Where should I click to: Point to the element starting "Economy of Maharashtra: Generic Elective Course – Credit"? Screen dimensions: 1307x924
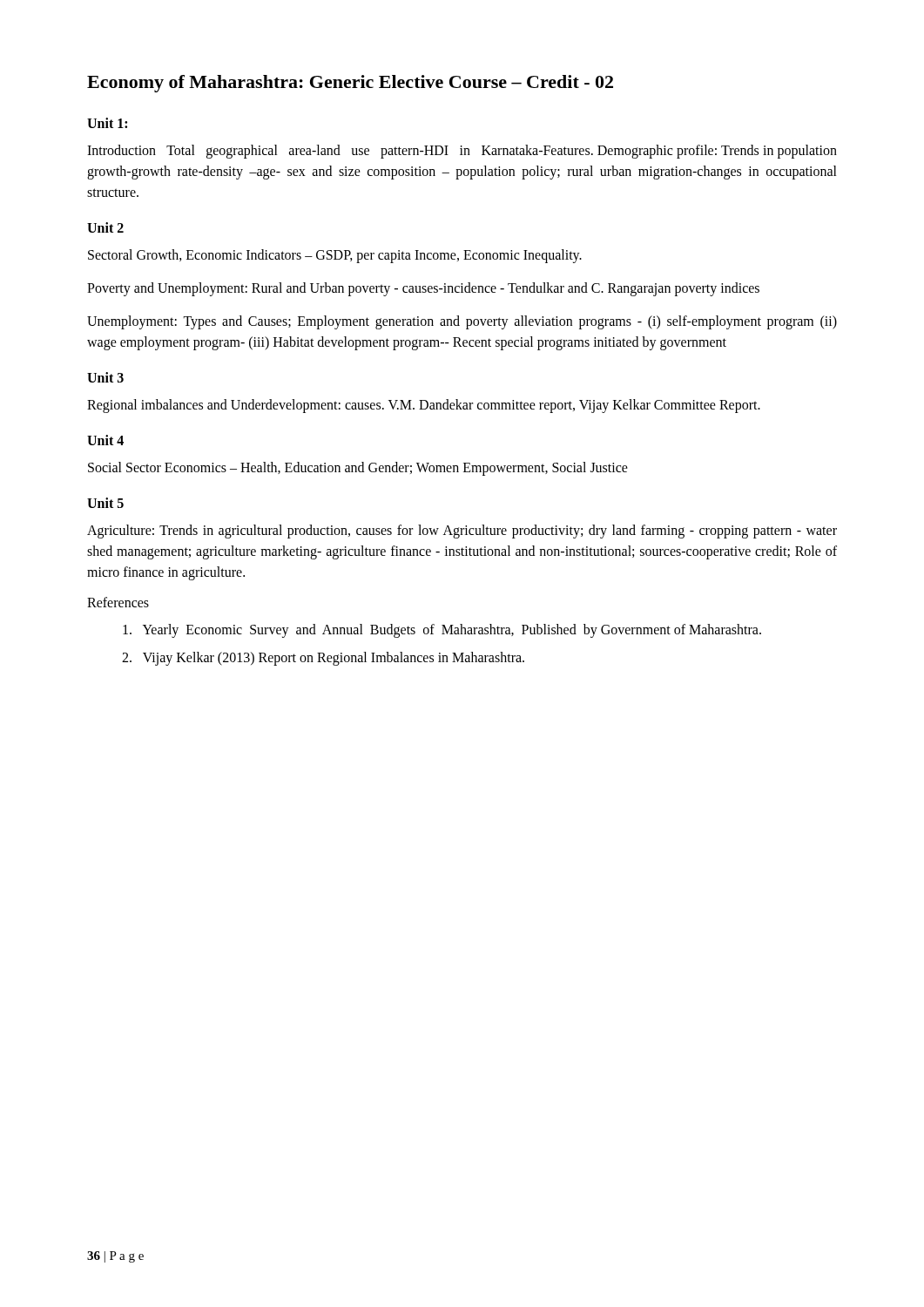(x=351, y=81)
